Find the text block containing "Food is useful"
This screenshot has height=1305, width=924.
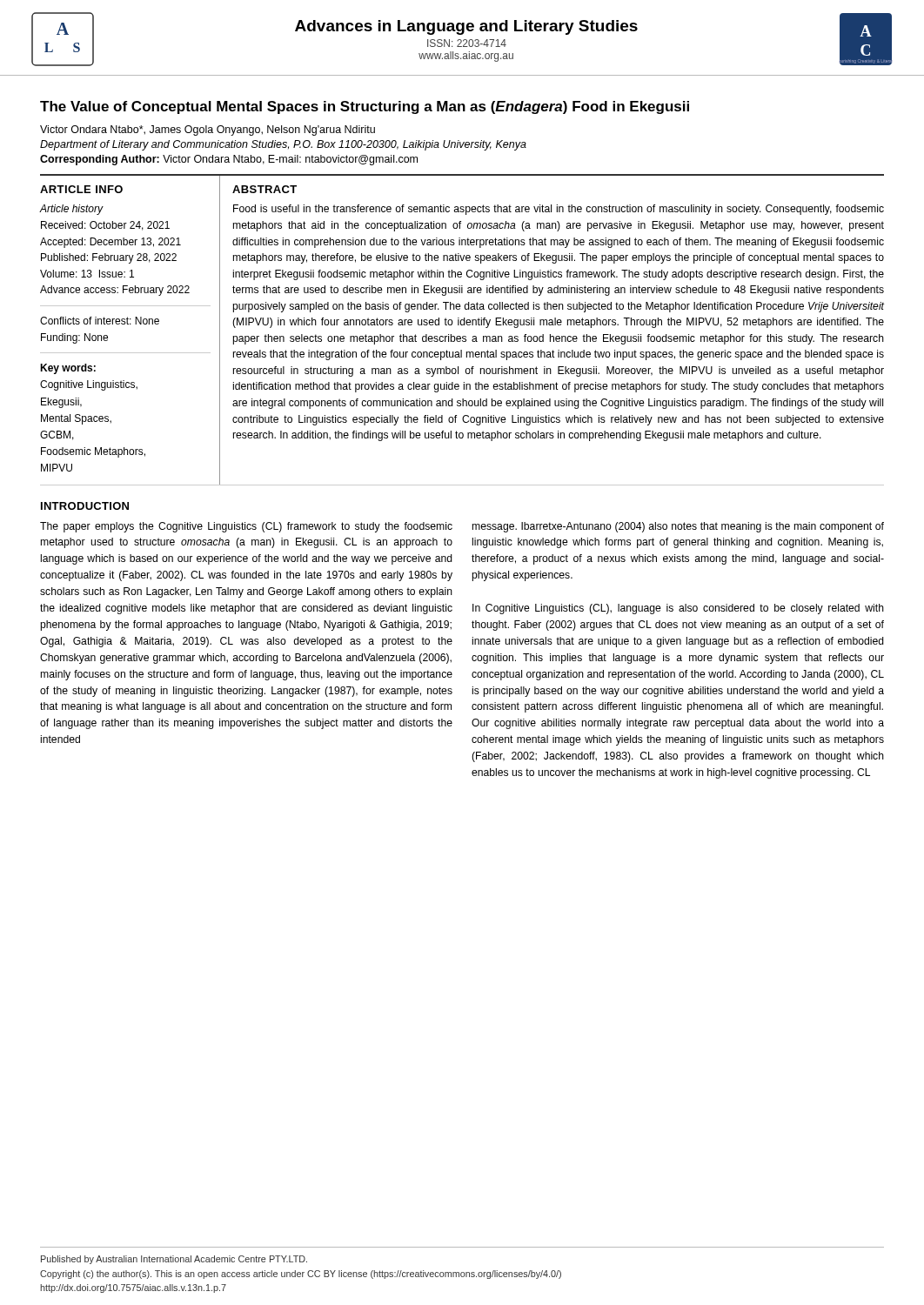coord(558,322)
